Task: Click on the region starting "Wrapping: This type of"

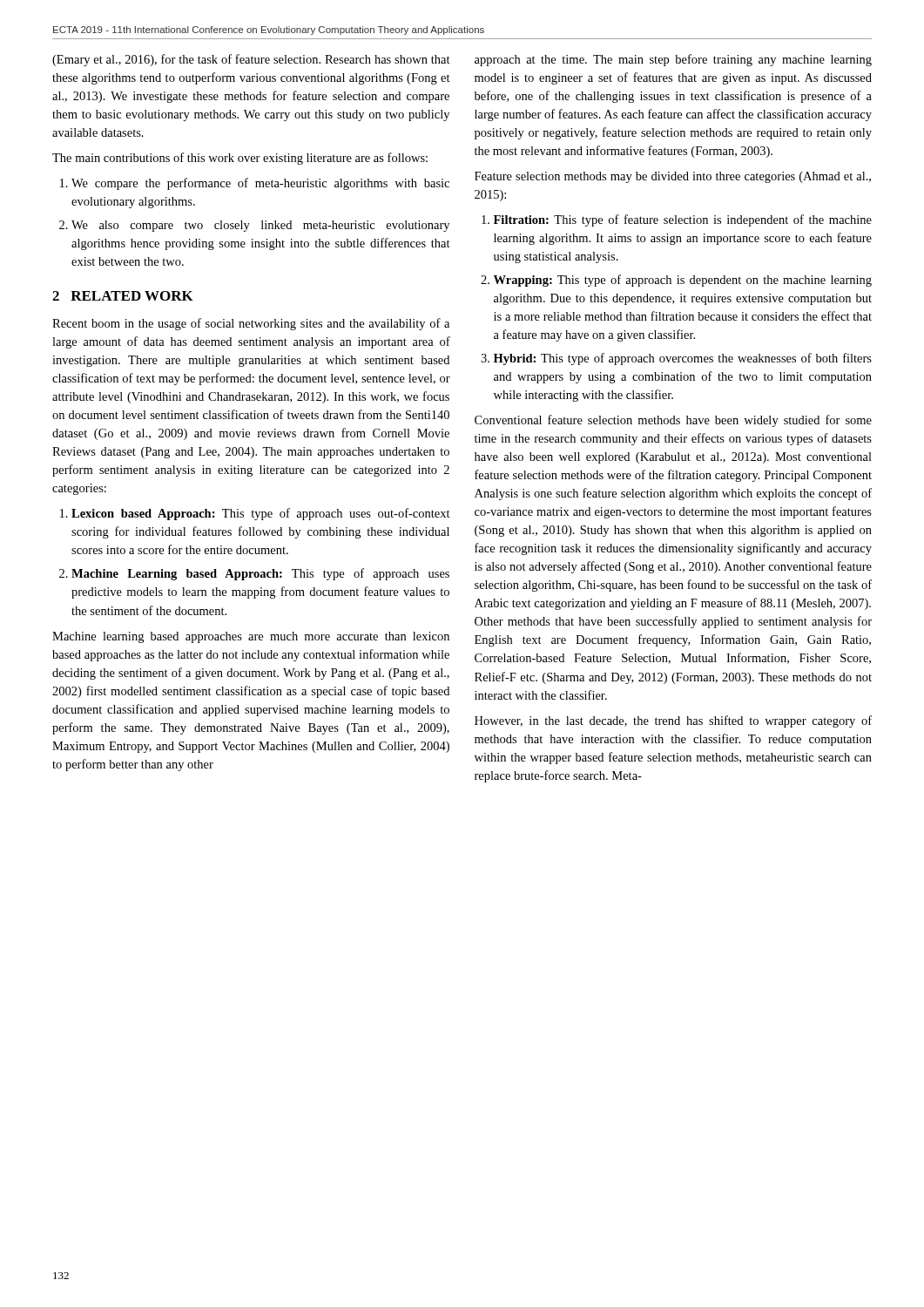Action: pyautogui.click(x=683, y=307)
